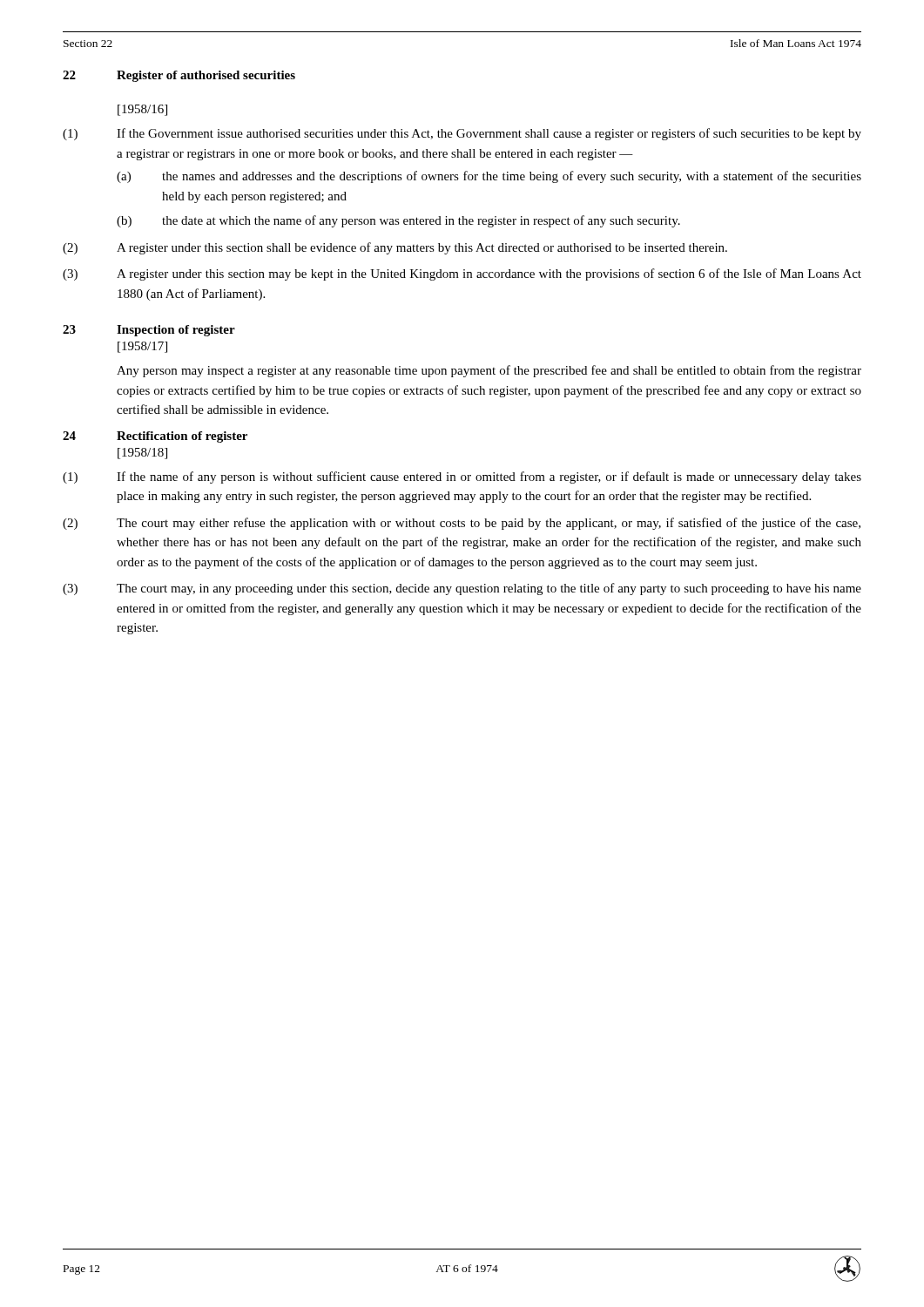Point to the region starting "23 Inspection of"
Viewport: 924px width, 1307px height.
pos(149,331)
